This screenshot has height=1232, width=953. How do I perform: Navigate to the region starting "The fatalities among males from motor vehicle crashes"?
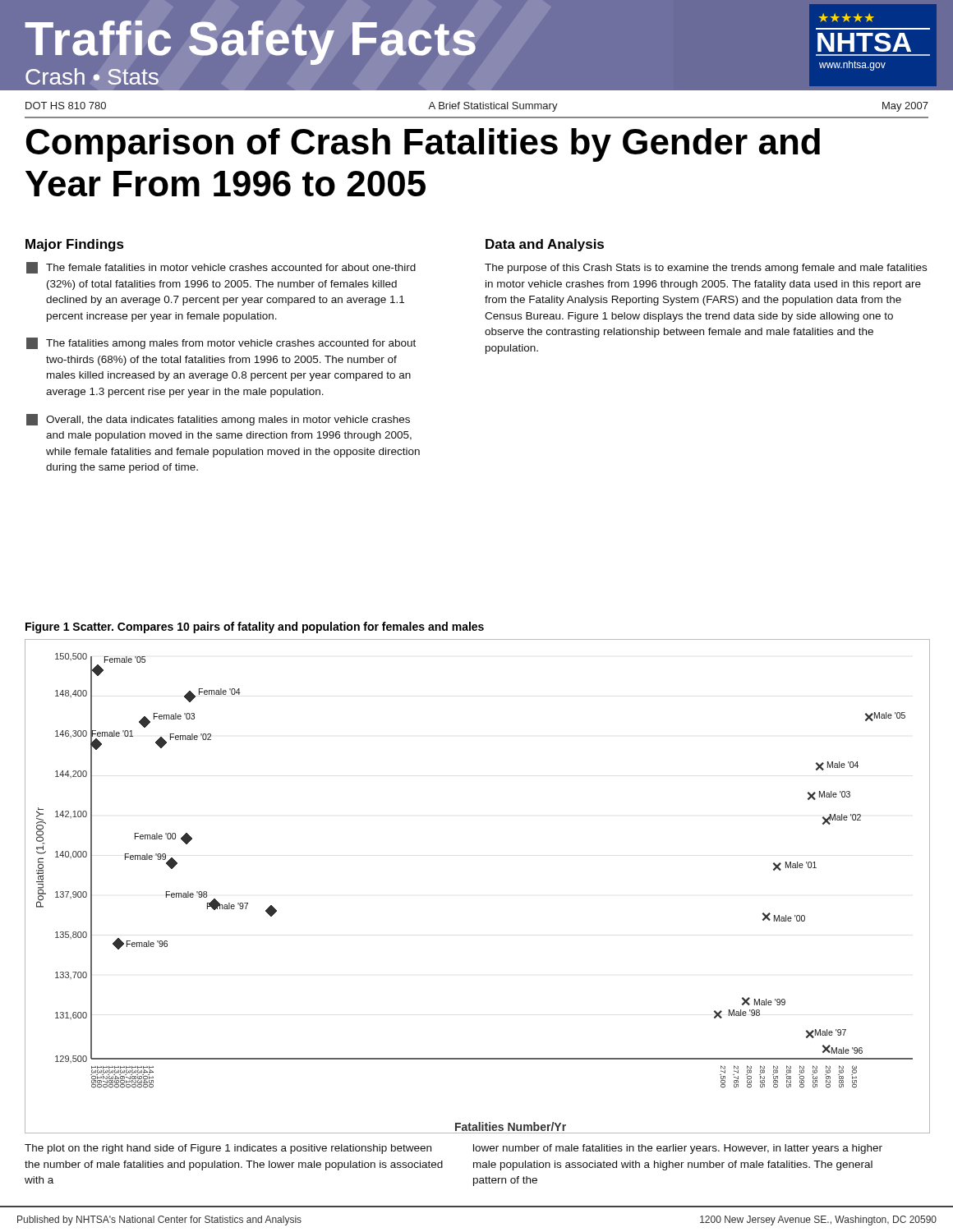[226, 367]
